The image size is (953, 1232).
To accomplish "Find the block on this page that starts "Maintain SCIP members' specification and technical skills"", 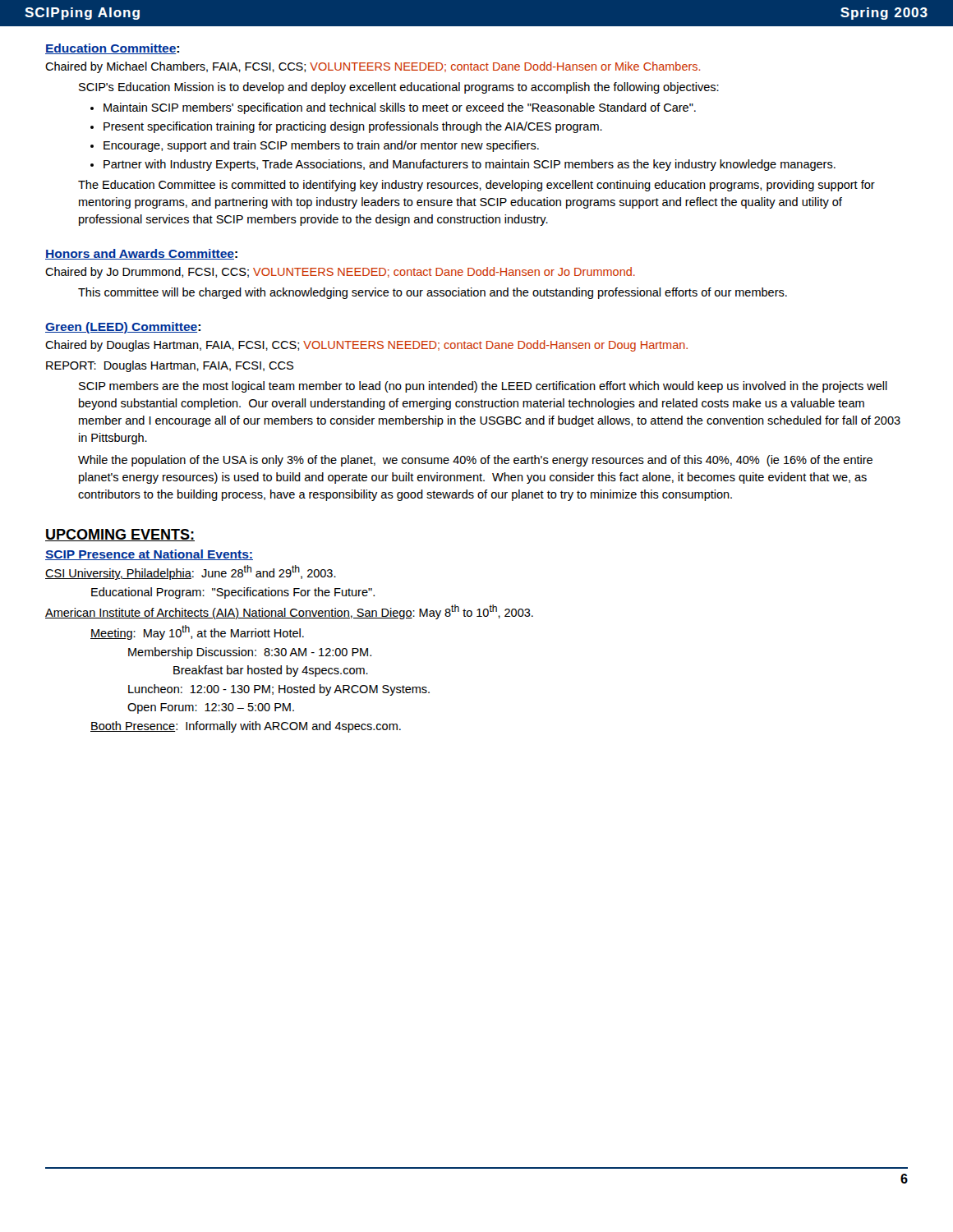I will (x=400, y=108).
